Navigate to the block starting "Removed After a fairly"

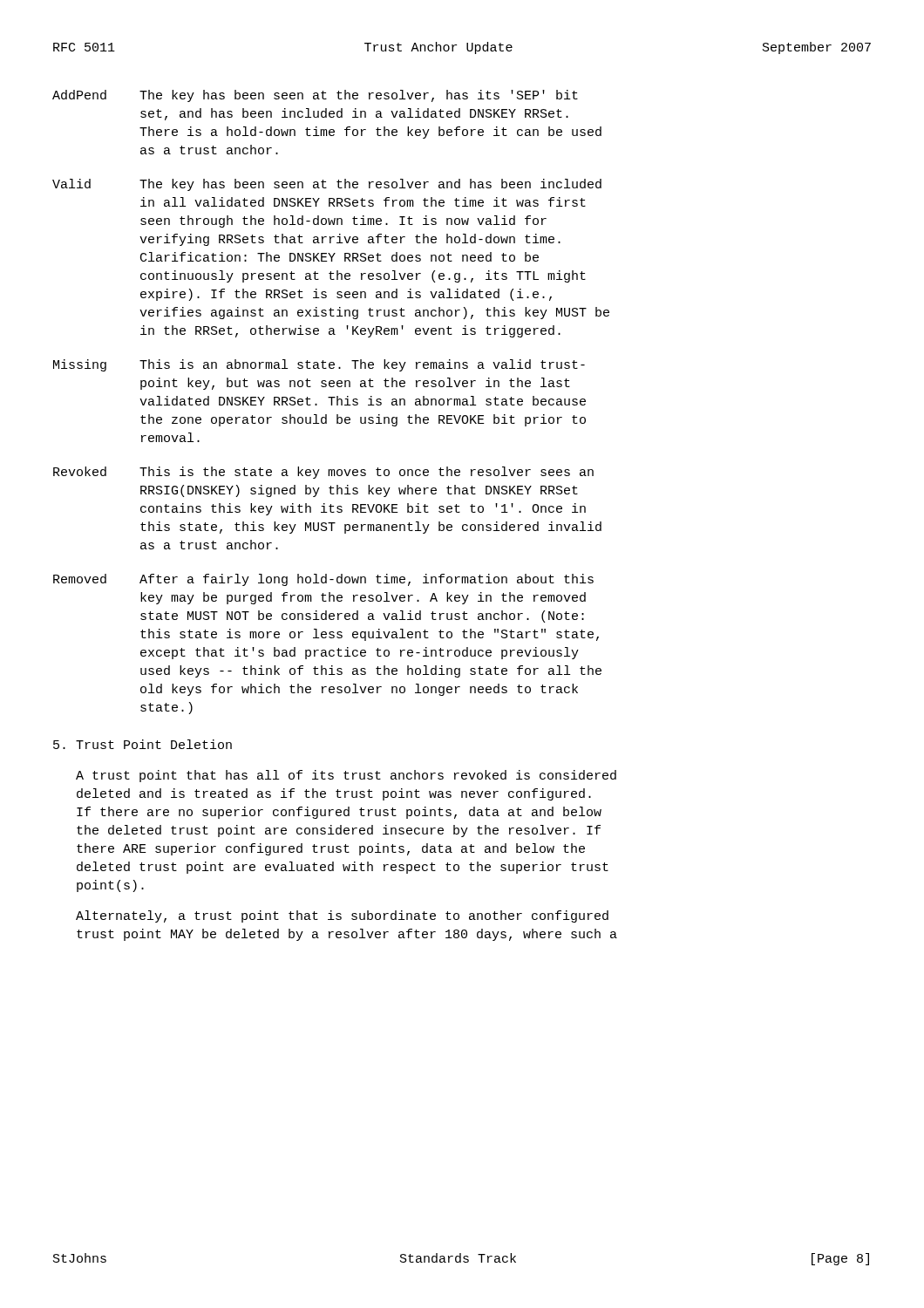462,644
